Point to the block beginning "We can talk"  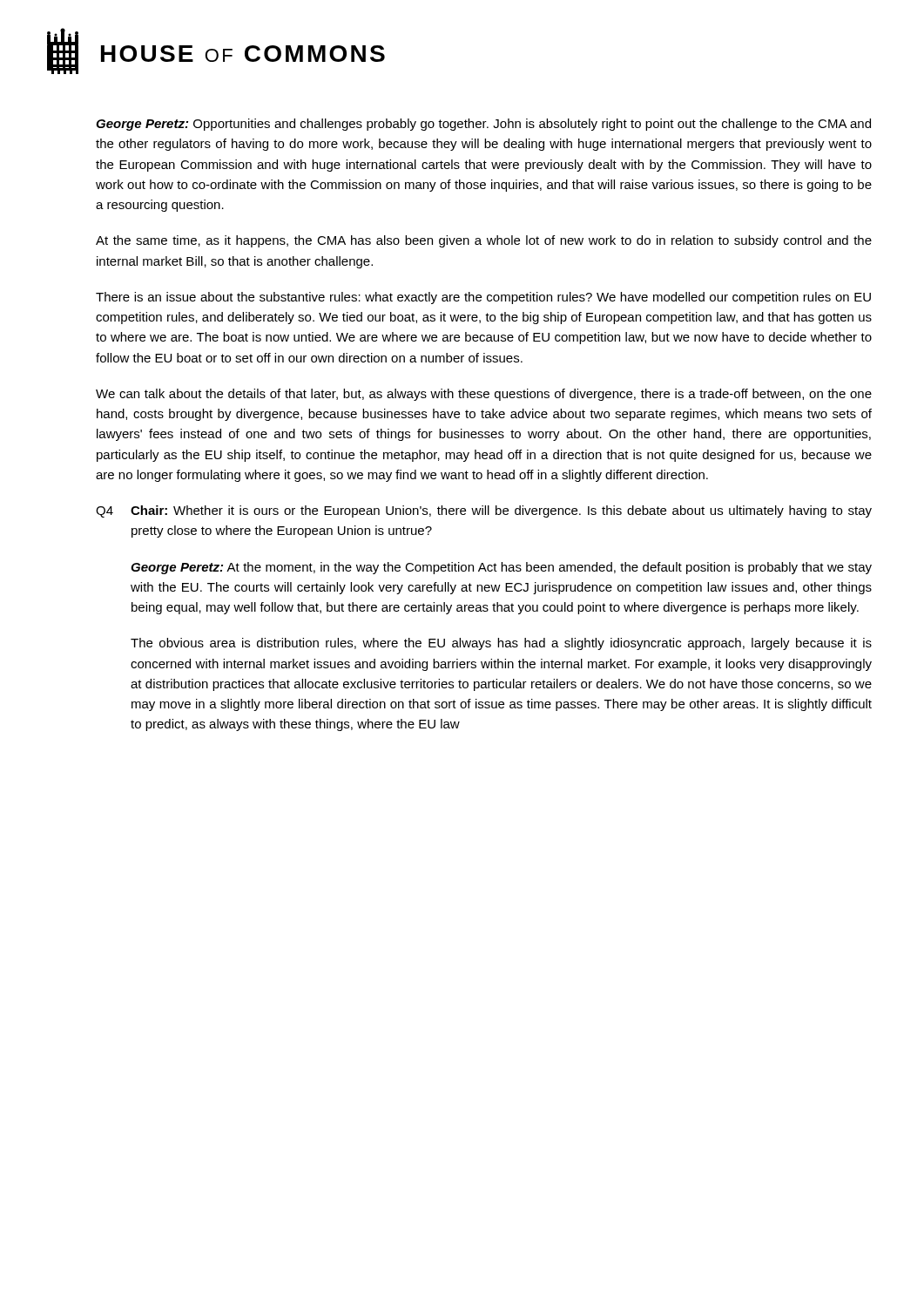[x=484, y=434]
